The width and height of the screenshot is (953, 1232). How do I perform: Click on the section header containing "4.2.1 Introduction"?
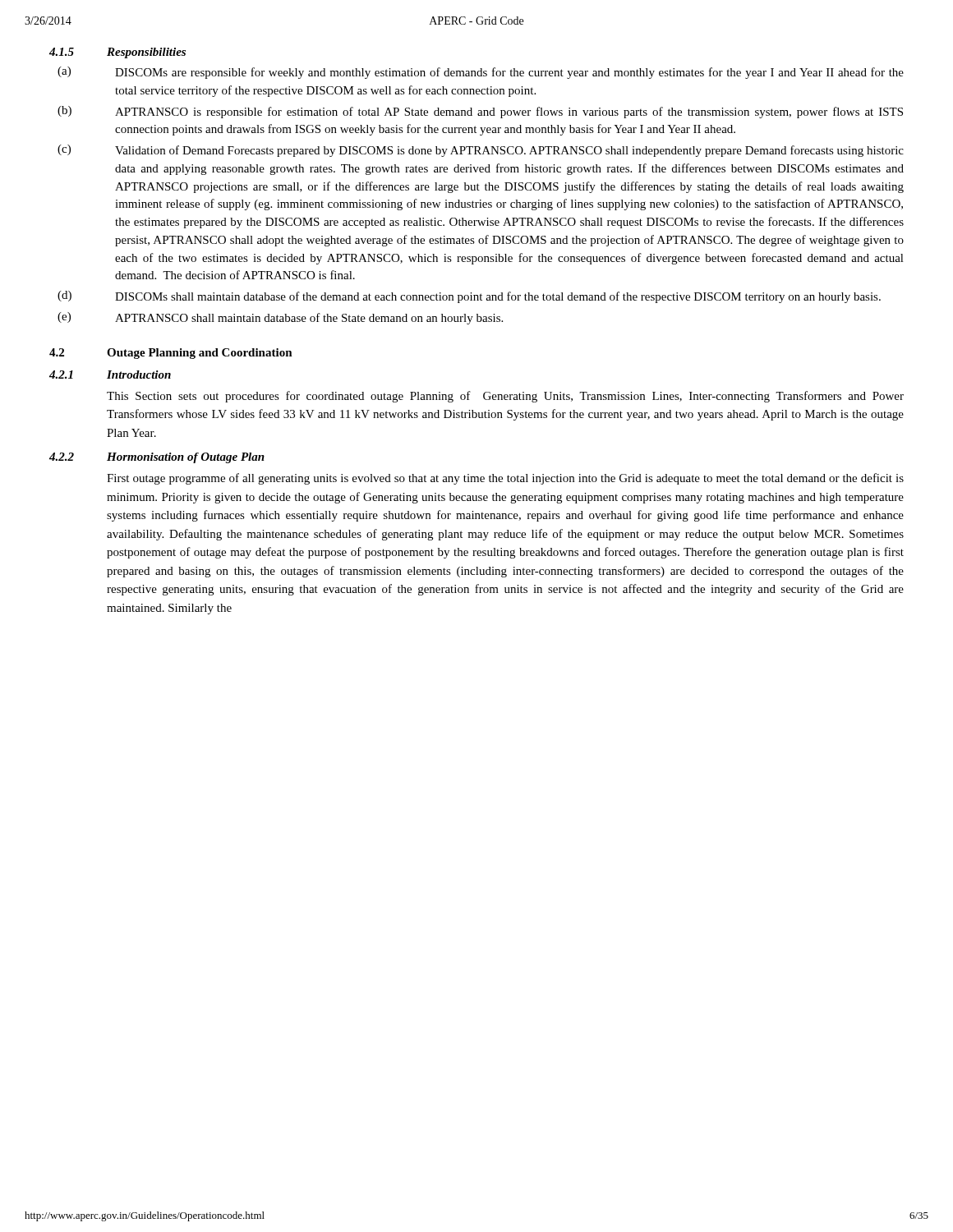click(x=110, y=375)
